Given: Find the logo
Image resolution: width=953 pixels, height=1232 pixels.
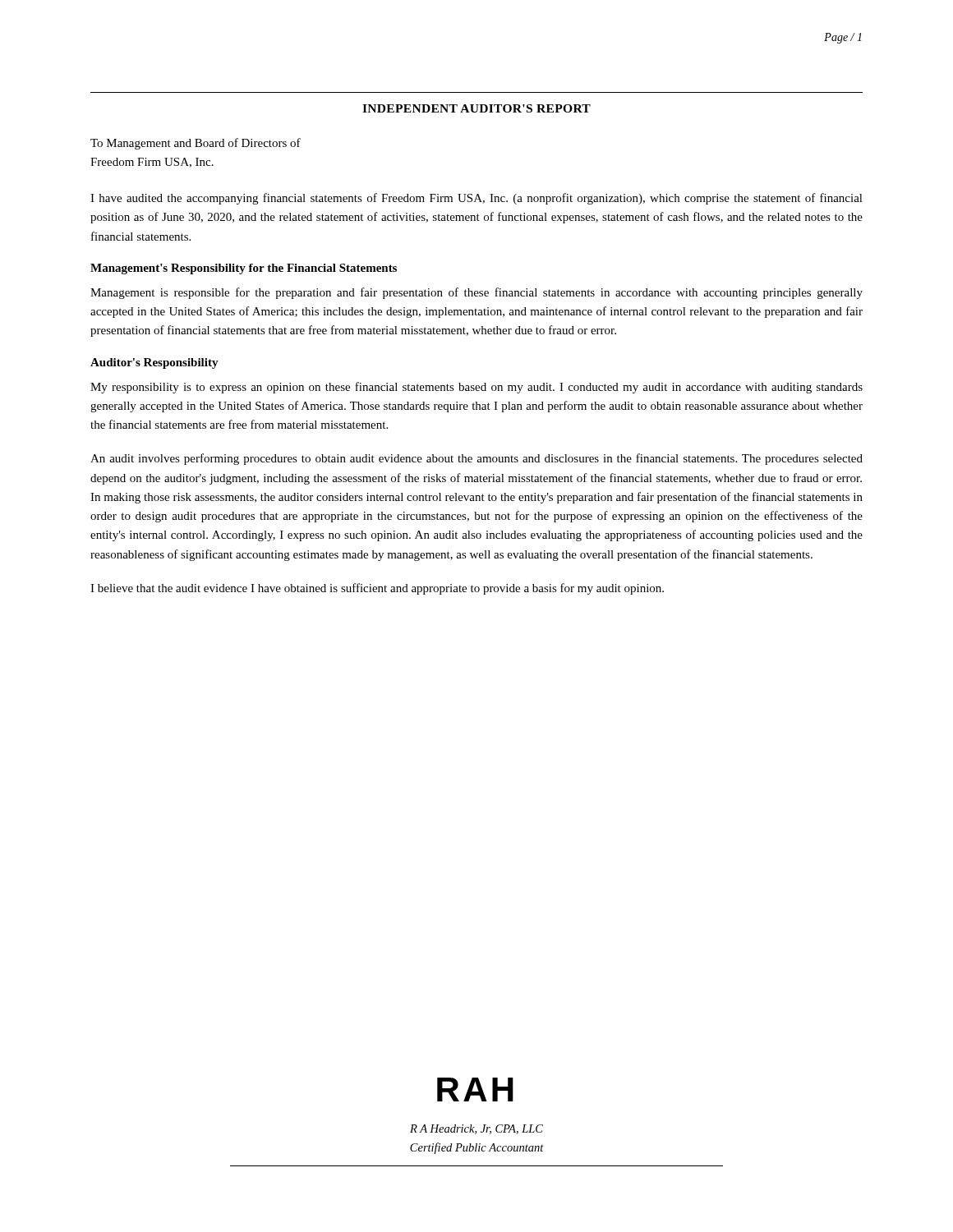Looking at the screenshot, I should click(476, 1118).
